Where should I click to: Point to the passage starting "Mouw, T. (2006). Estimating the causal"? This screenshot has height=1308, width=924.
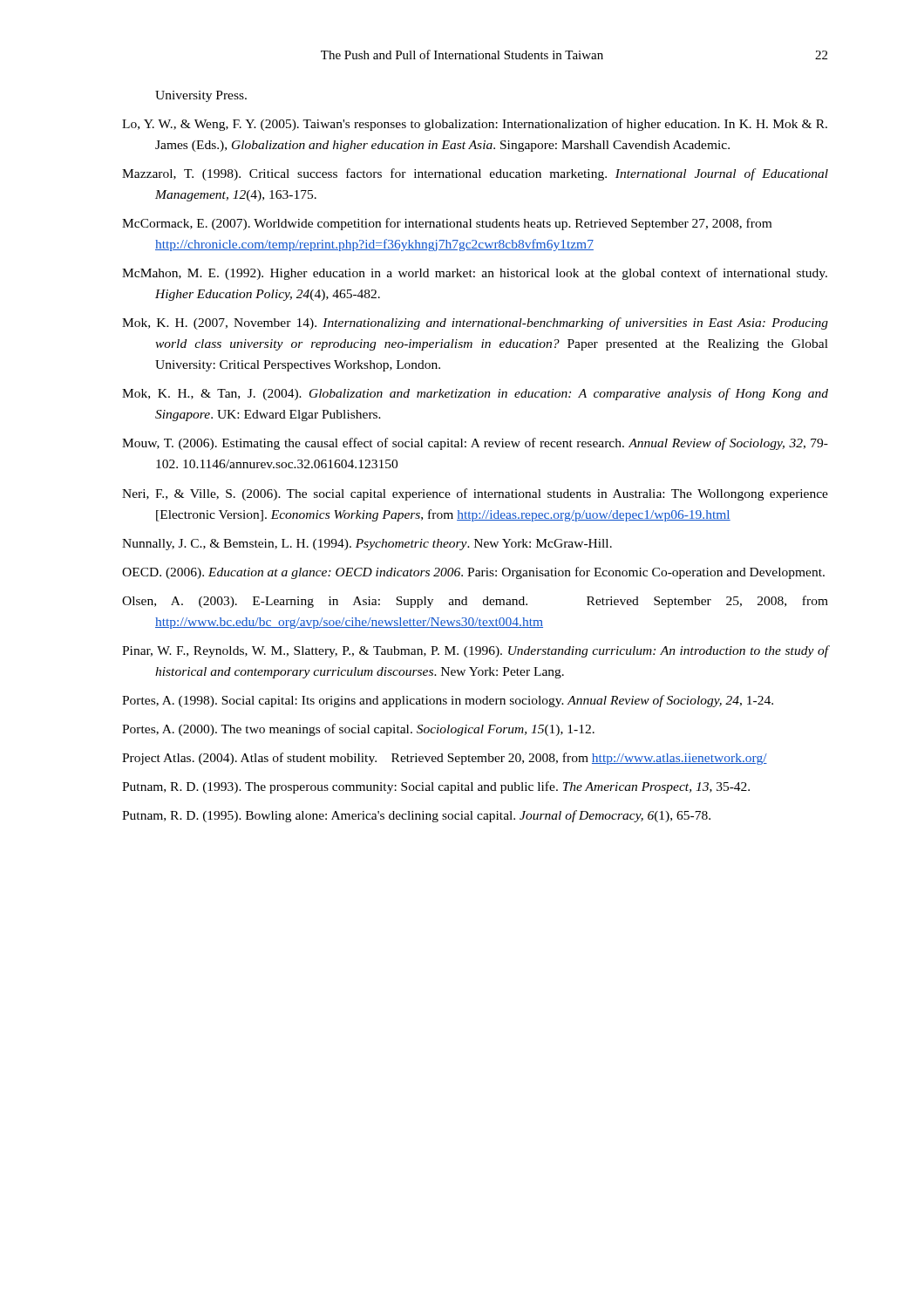coord(475,453)
